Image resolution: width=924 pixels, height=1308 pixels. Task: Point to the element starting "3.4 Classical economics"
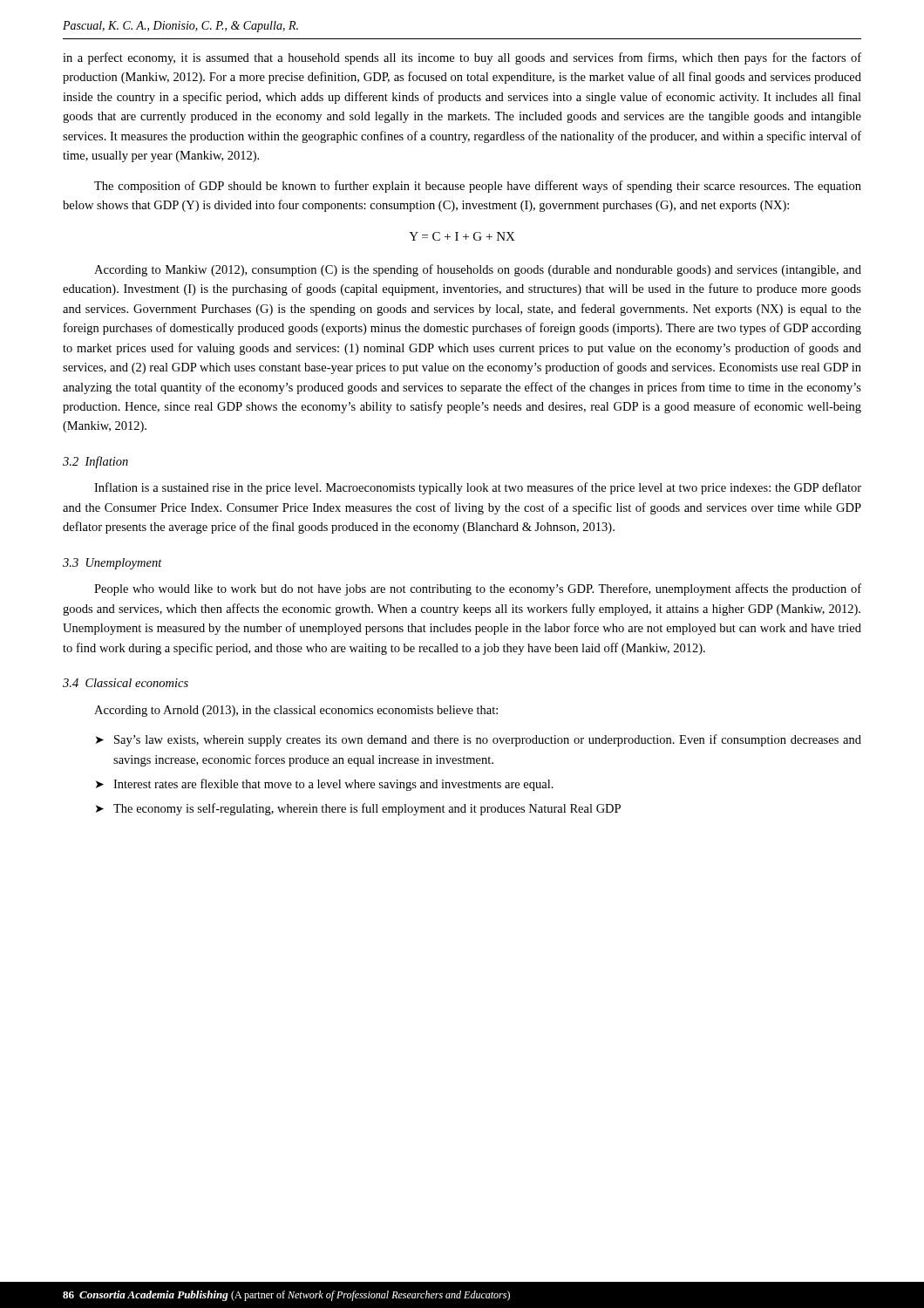point(126,683)
